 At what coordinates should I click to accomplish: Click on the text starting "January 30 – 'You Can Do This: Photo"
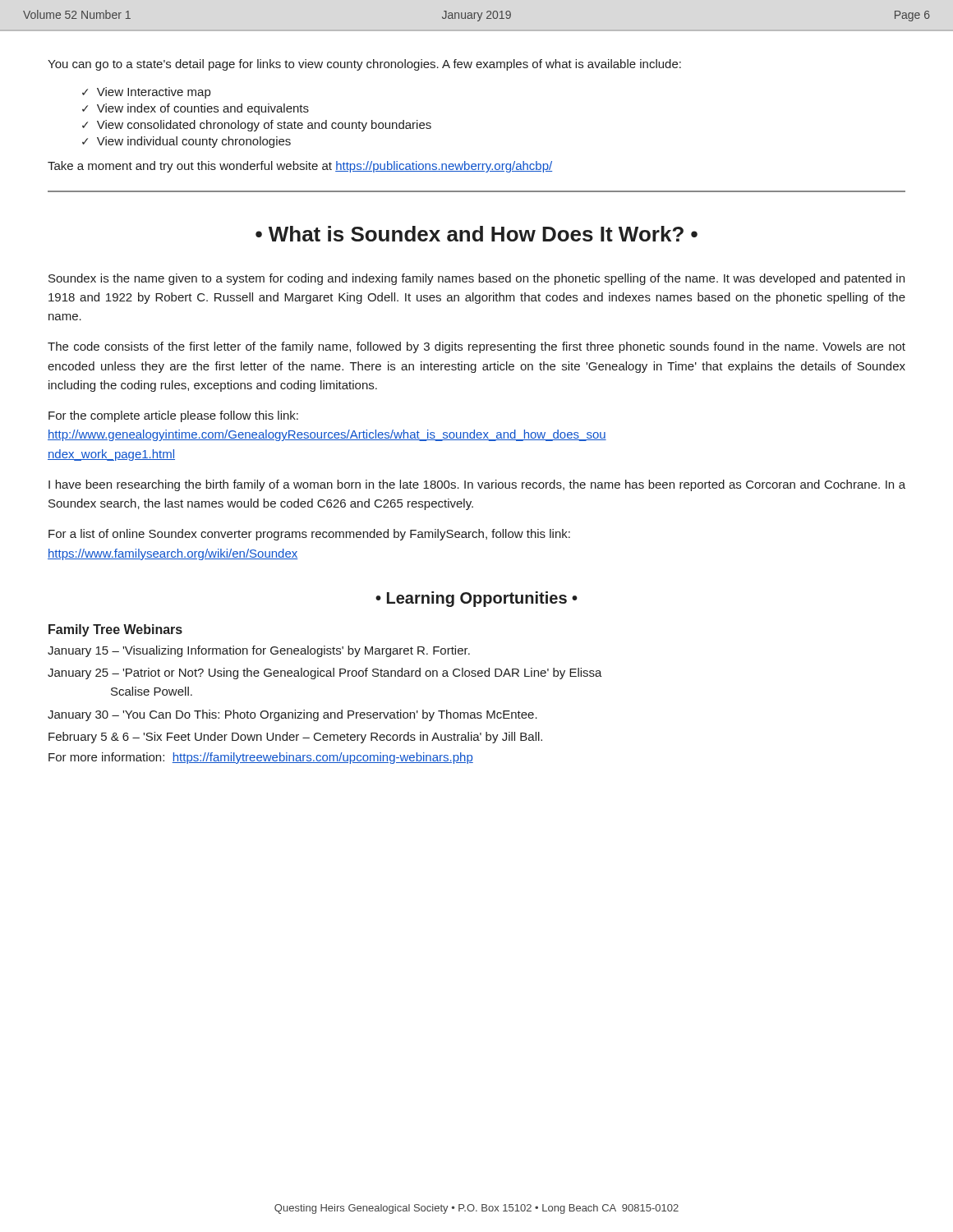click(293, 714)
